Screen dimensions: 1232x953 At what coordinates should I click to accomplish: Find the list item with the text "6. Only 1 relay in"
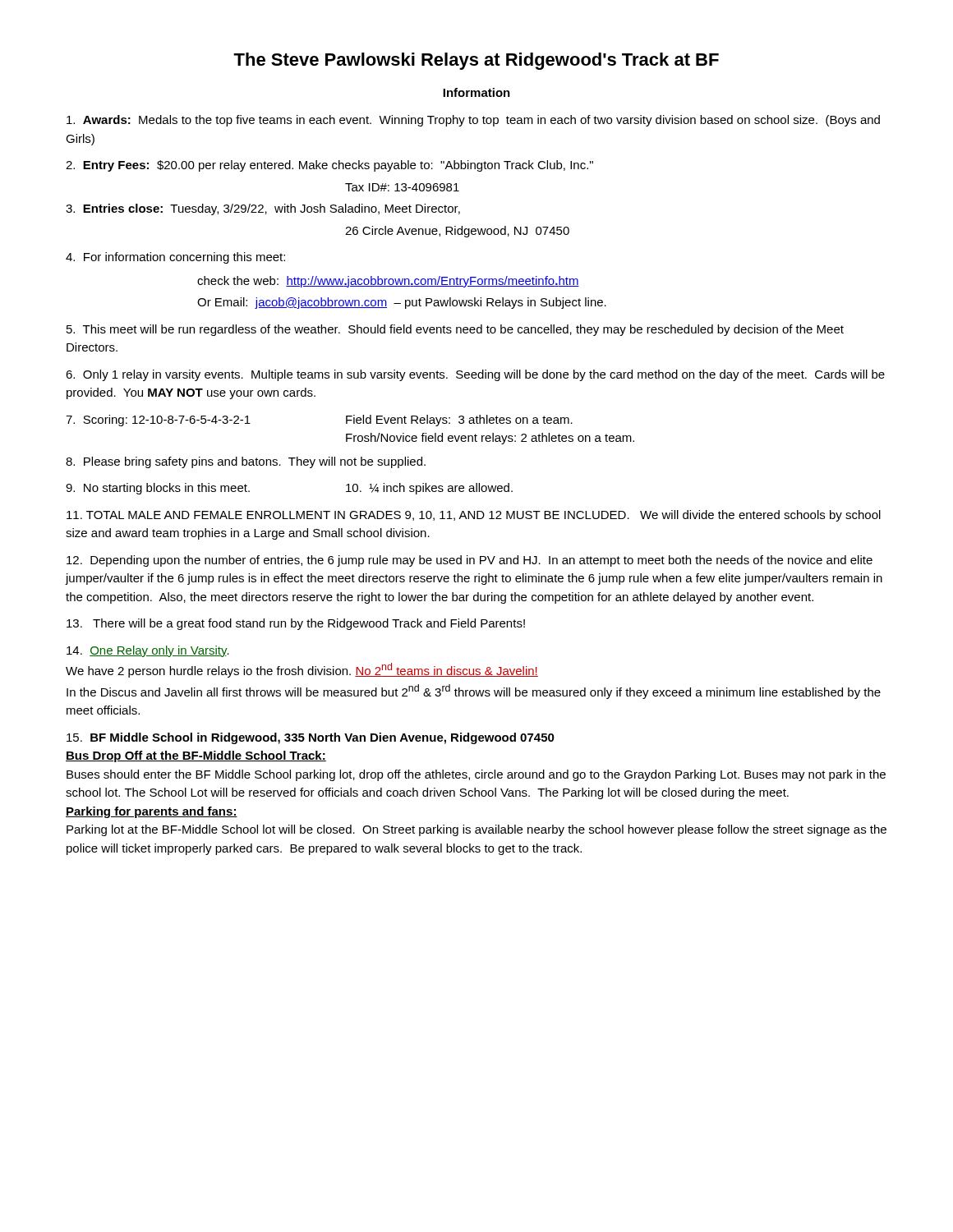coord(475,383)
